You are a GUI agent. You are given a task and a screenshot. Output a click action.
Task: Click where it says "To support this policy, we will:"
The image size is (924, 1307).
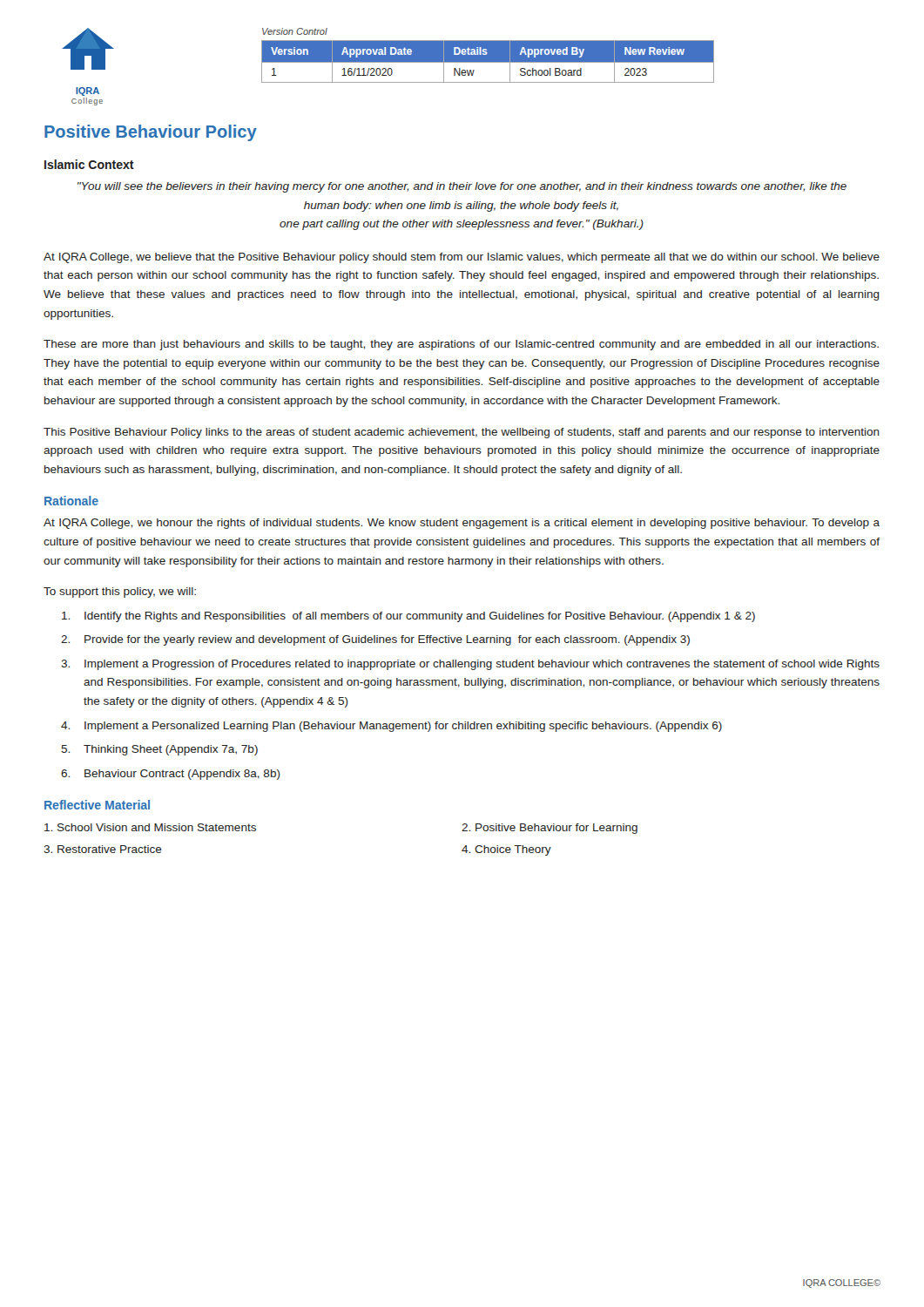[x=120, y=591]
